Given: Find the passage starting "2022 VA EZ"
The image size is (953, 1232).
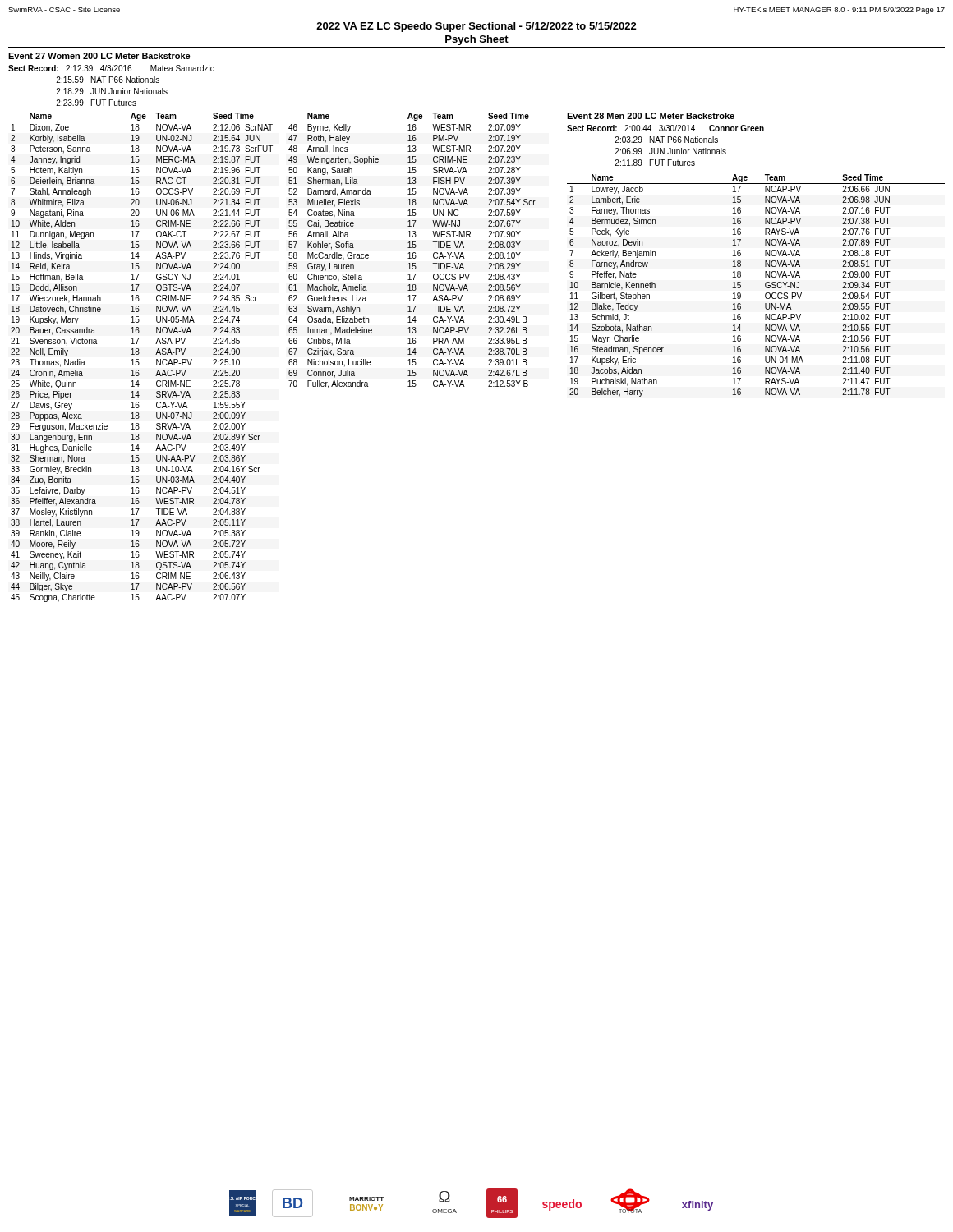Looking at the screenshot, I should coord(476,26).
